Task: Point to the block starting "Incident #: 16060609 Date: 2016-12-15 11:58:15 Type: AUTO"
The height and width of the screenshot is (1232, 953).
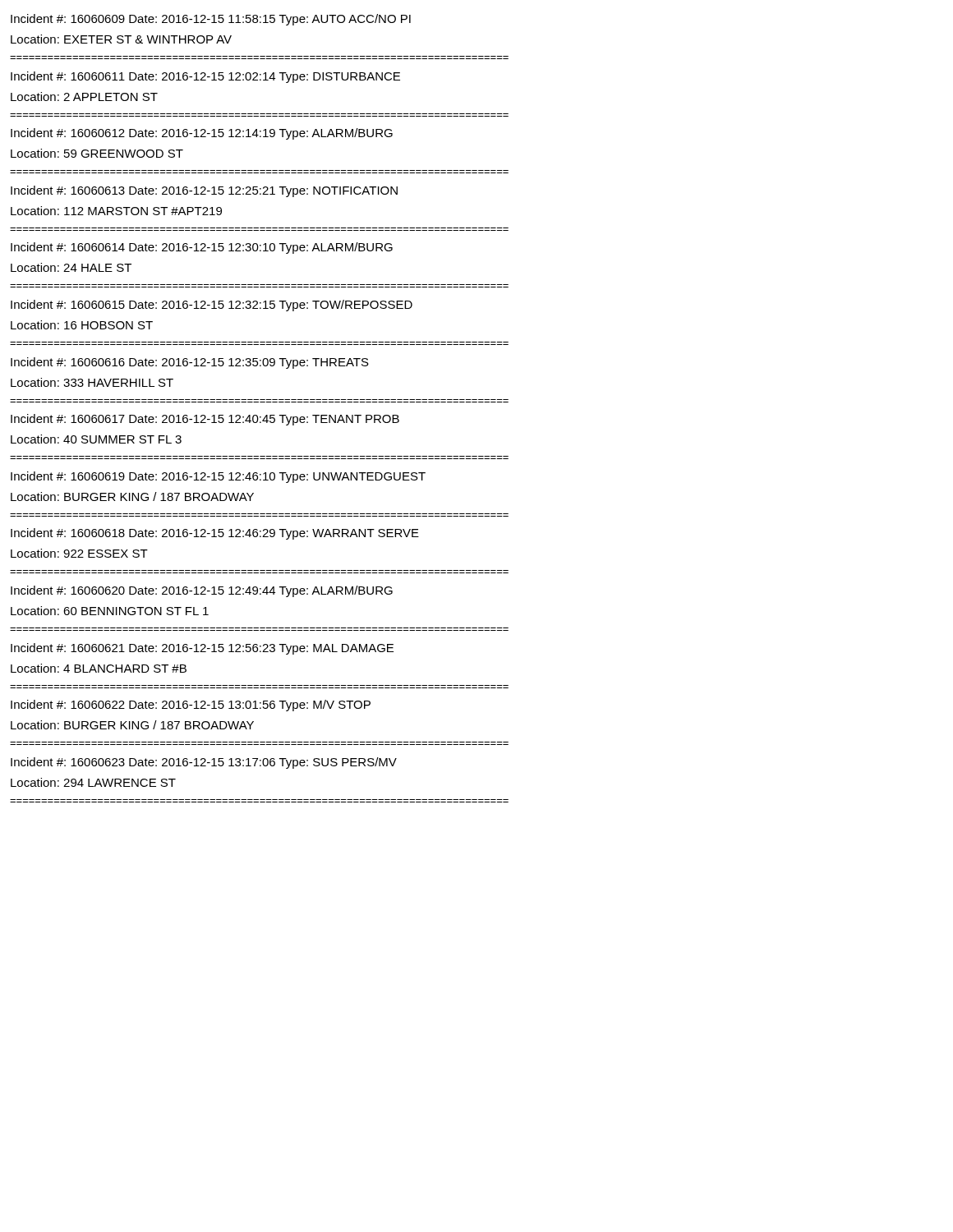Action: tap(211, 20)
